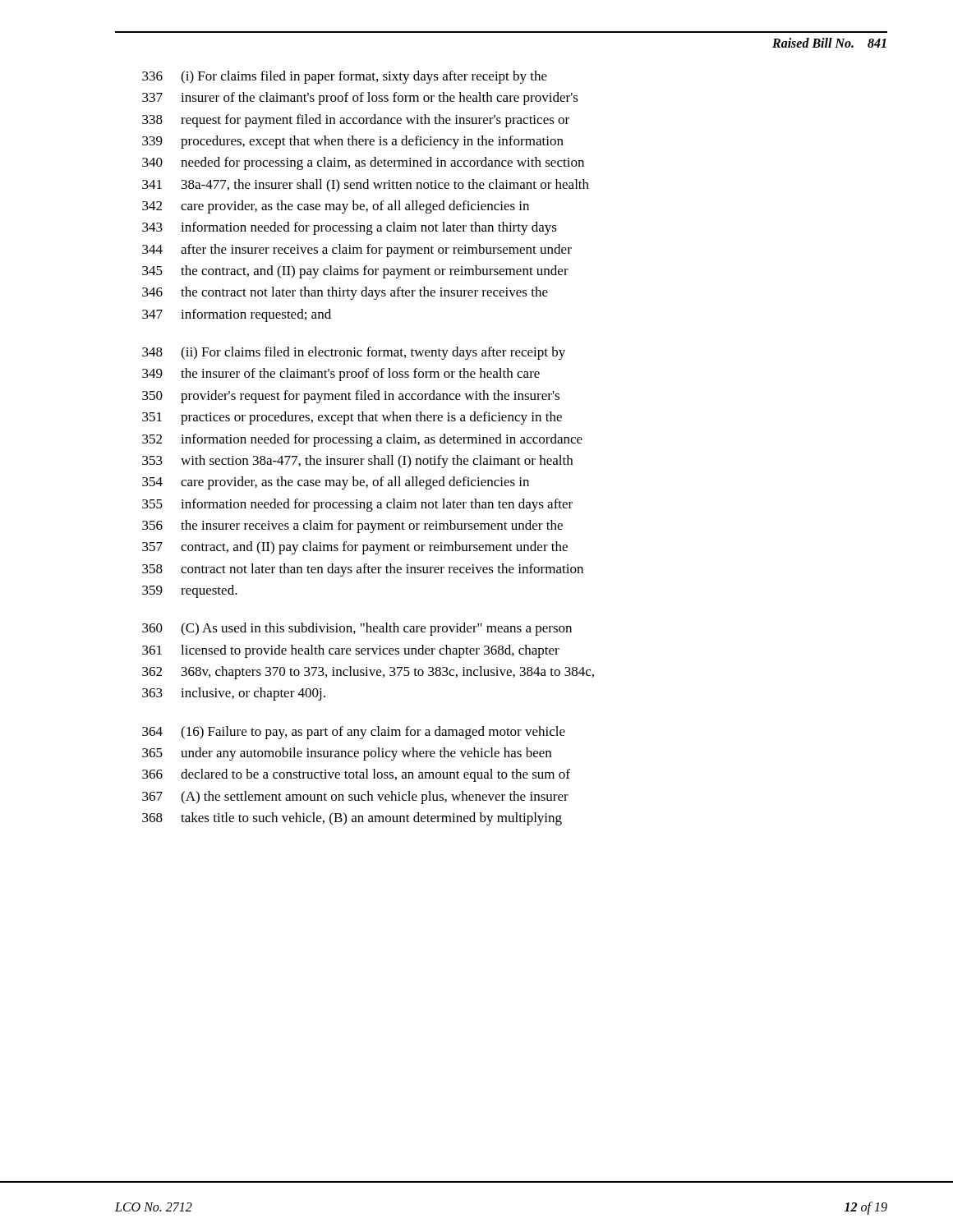Viewport: 953px width, 1232px height.
Task: Where is the passage that starts "360(C) As used in this"?
Action: pyautogui.click(x=501, y=661)
